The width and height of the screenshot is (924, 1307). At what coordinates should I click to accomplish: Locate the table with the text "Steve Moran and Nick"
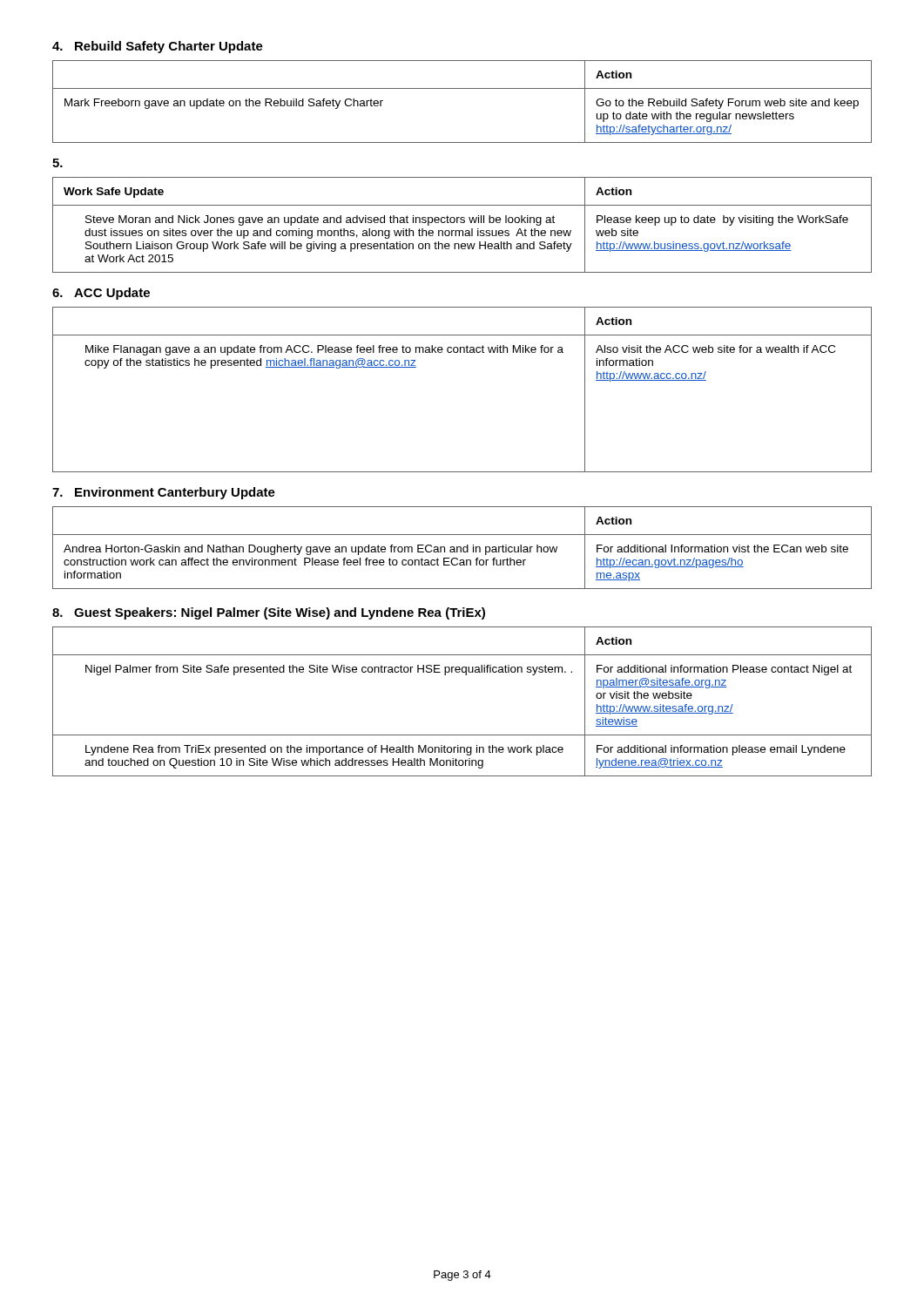pos(462,225)
